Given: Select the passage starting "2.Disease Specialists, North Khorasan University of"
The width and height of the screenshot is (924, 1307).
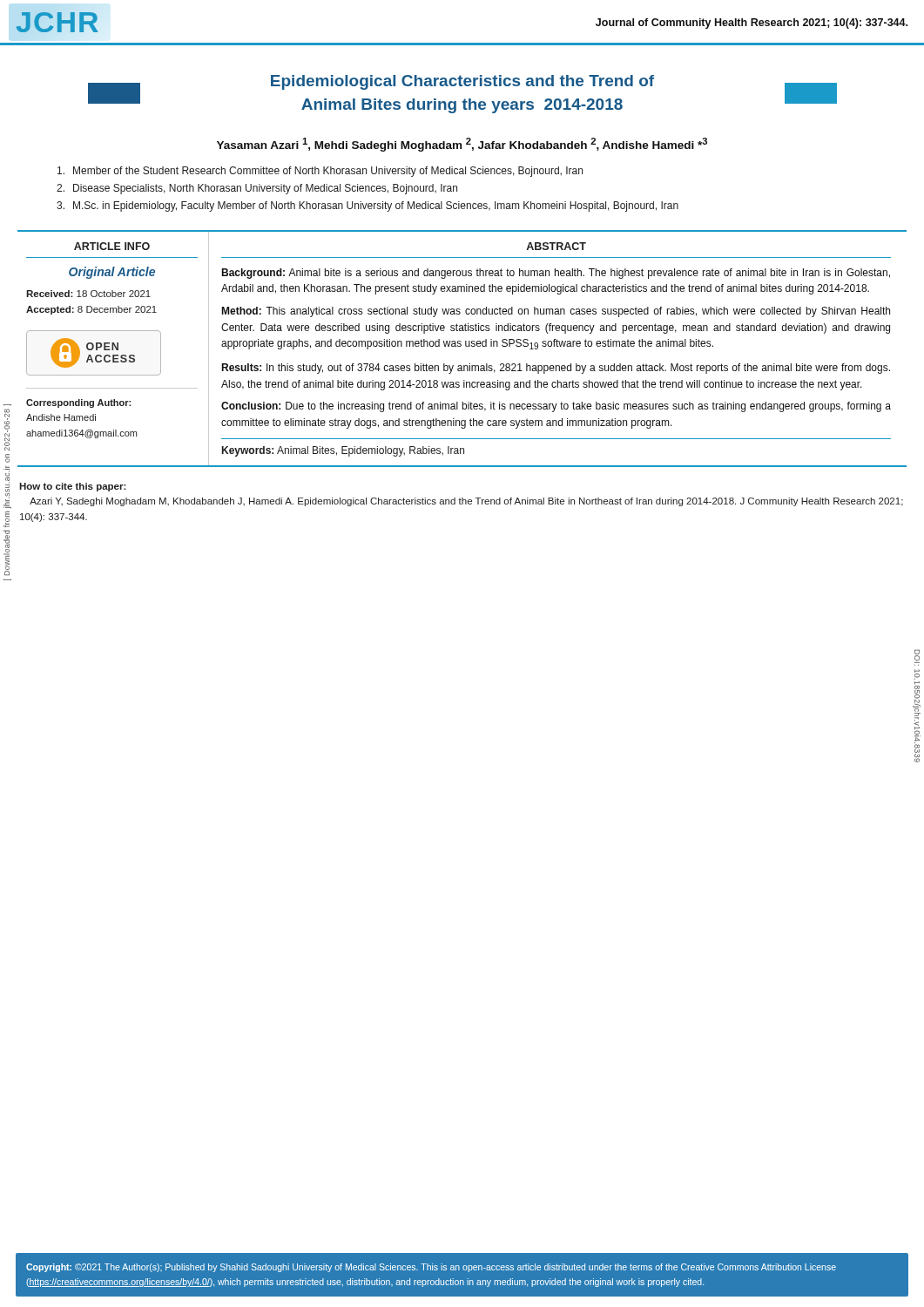Looking at the screenshot, I should pyautogui.click(x=462, y=189).
